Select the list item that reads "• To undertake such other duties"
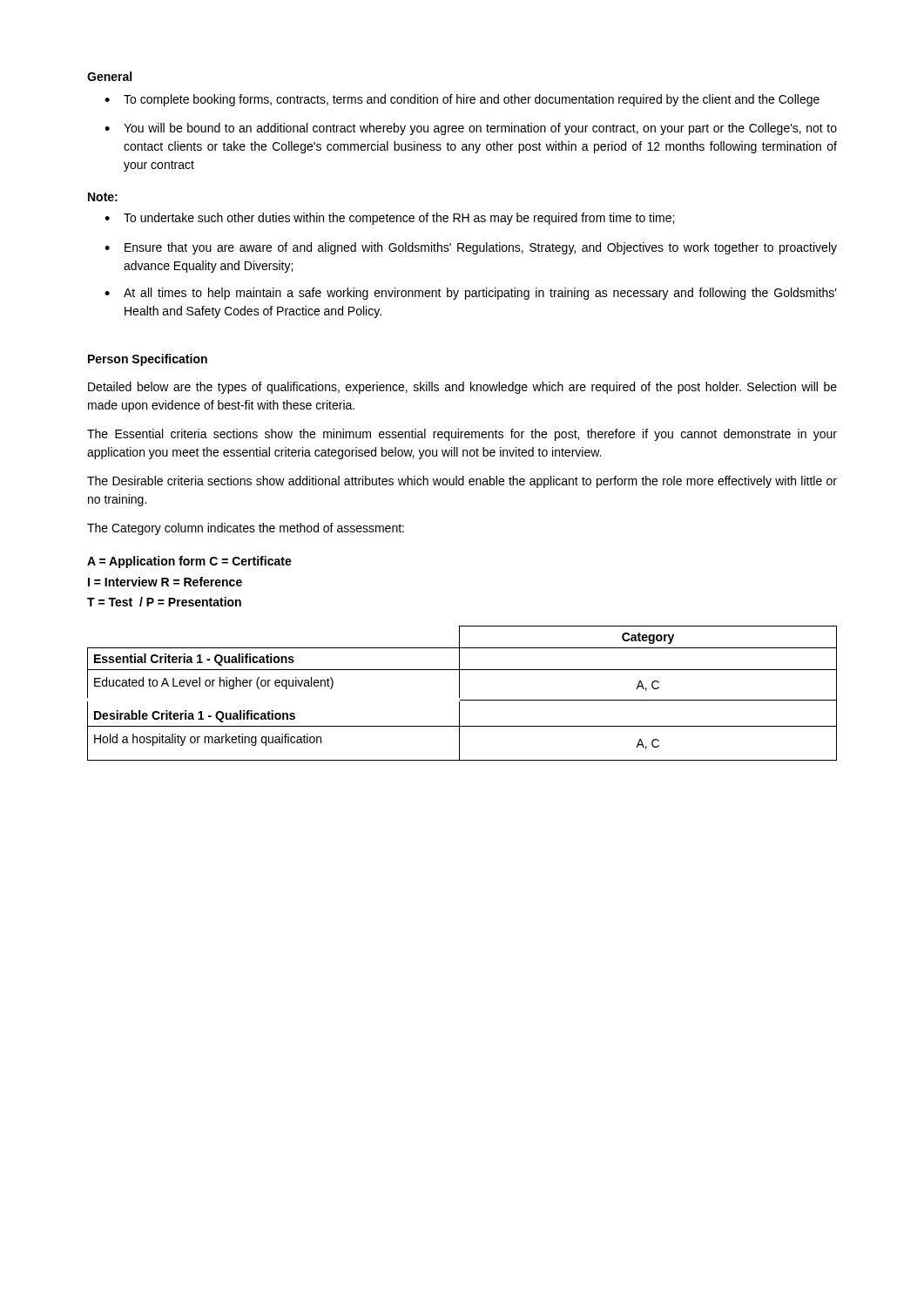This screenshot has width=924, height=1307. tap(471, 220)
